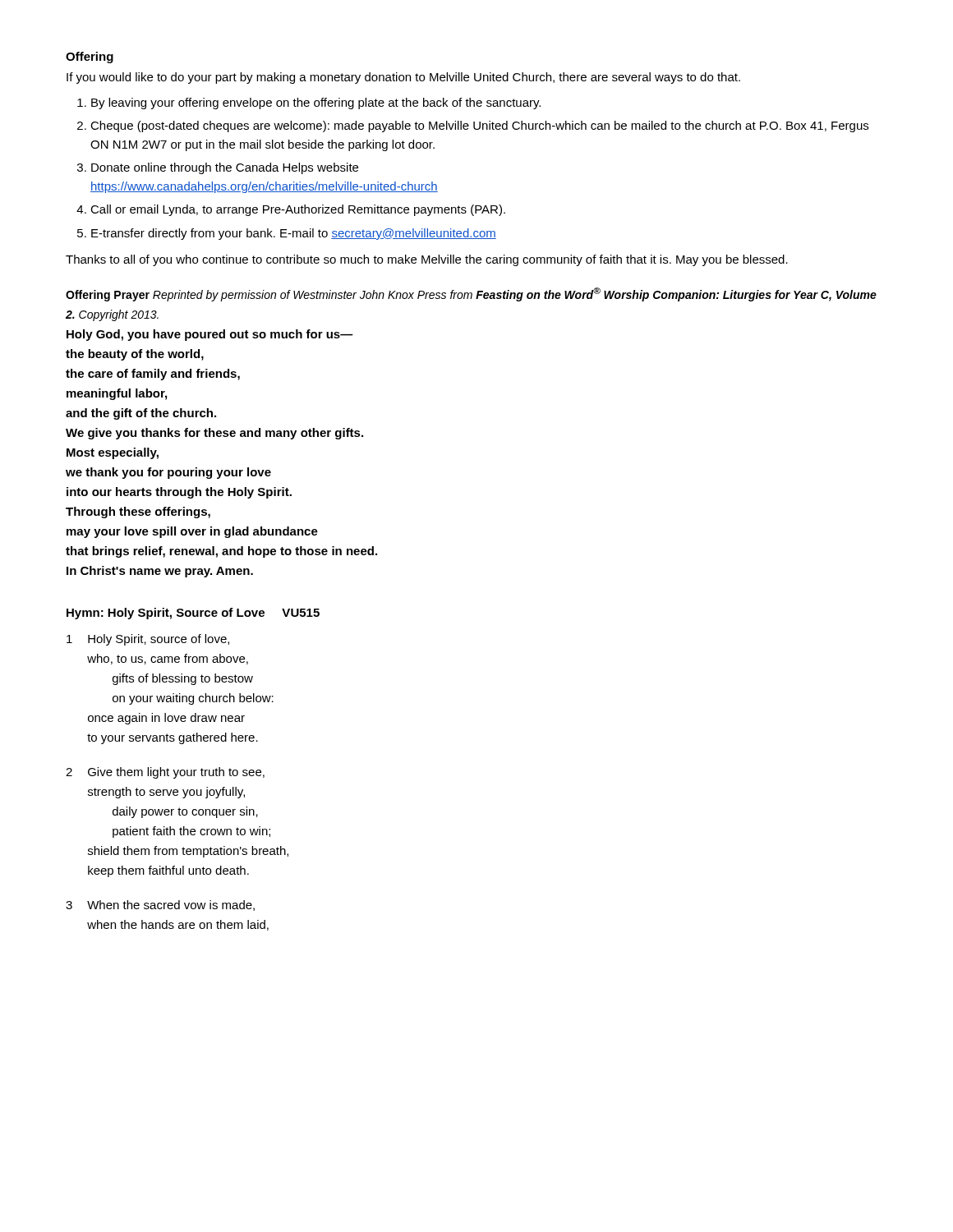Screen dimensions: 1232x953
Task: Locate the list item with the text "By leaving your offering envelope"
Action: pyautogui.click(x=309, y=103)
